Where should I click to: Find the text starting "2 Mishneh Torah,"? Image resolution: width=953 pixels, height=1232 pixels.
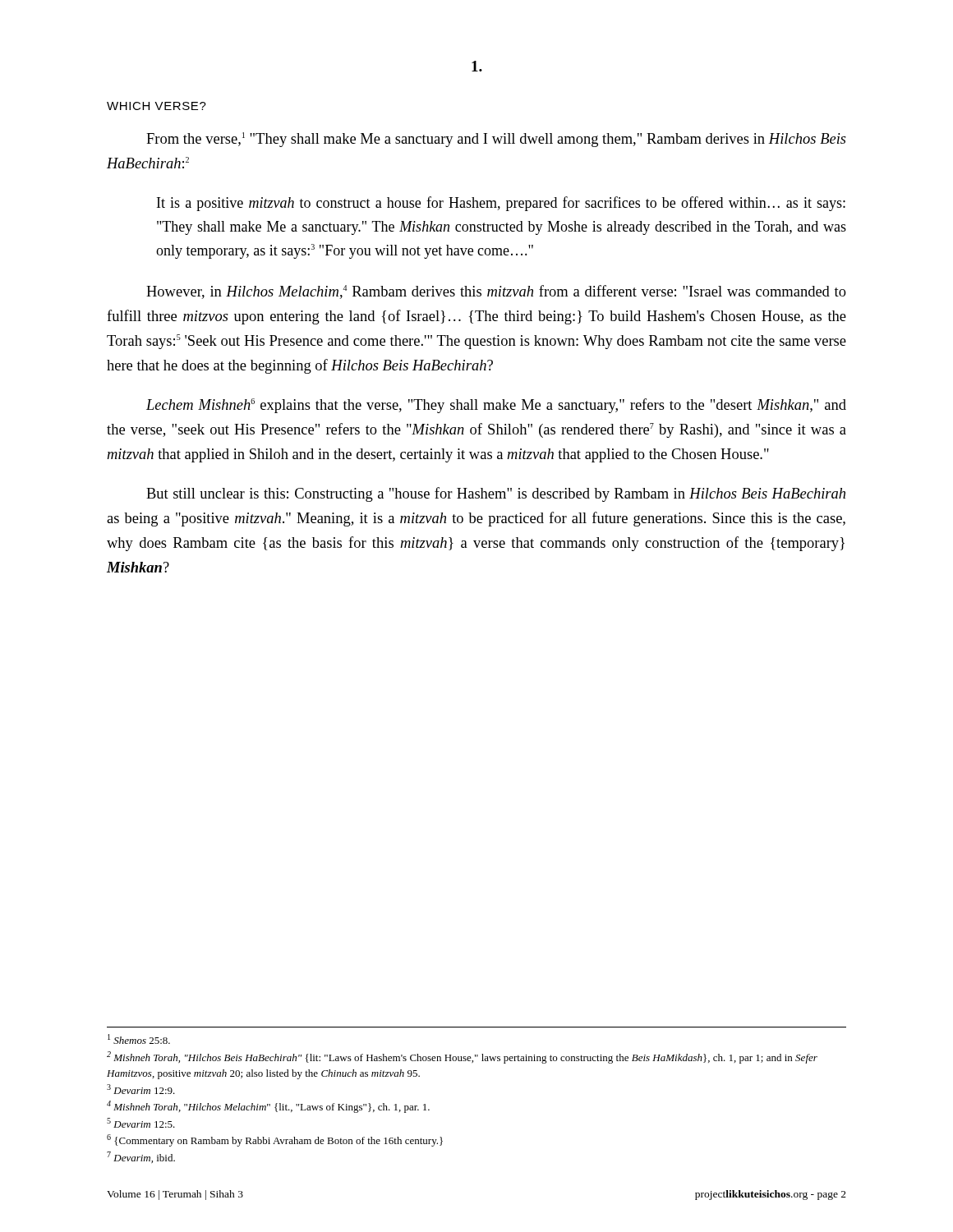pyautogui.click(x=462, y=1064)
